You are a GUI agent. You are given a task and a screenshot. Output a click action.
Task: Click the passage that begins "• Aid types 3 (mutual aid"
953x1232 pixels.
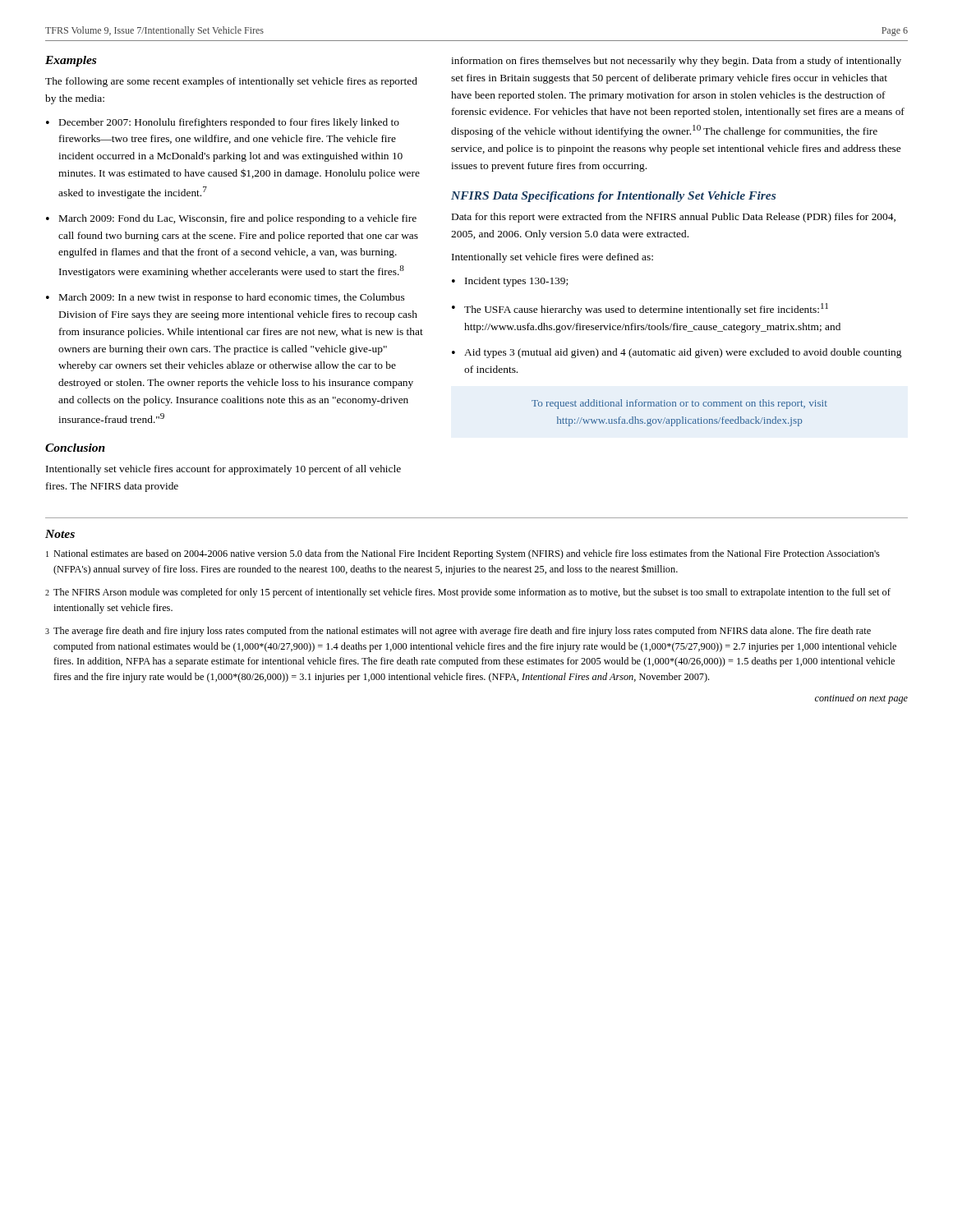coord(679,361)
